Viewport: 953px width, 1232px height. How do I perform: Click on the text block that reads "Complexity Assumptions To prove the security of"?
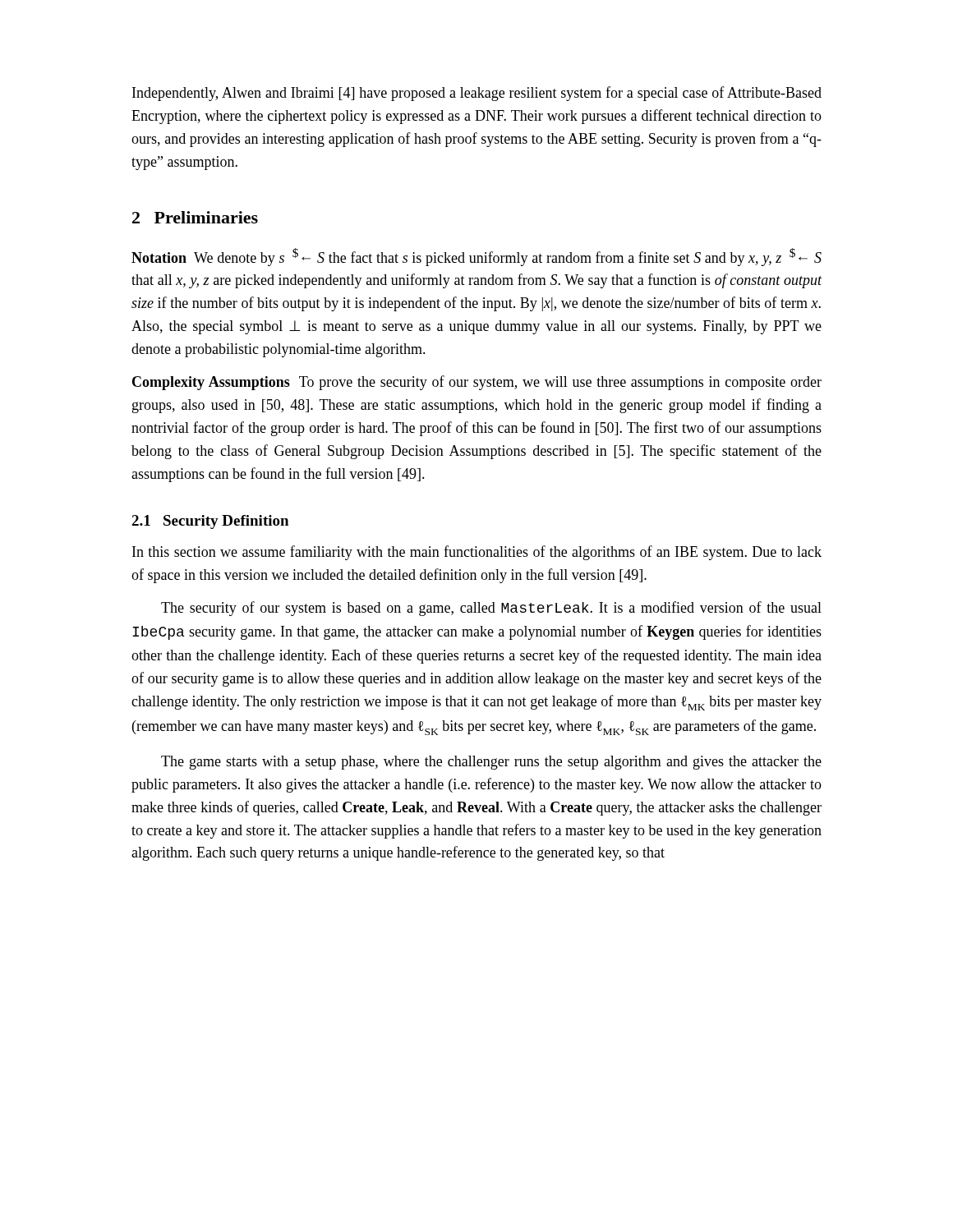[476, 428]
